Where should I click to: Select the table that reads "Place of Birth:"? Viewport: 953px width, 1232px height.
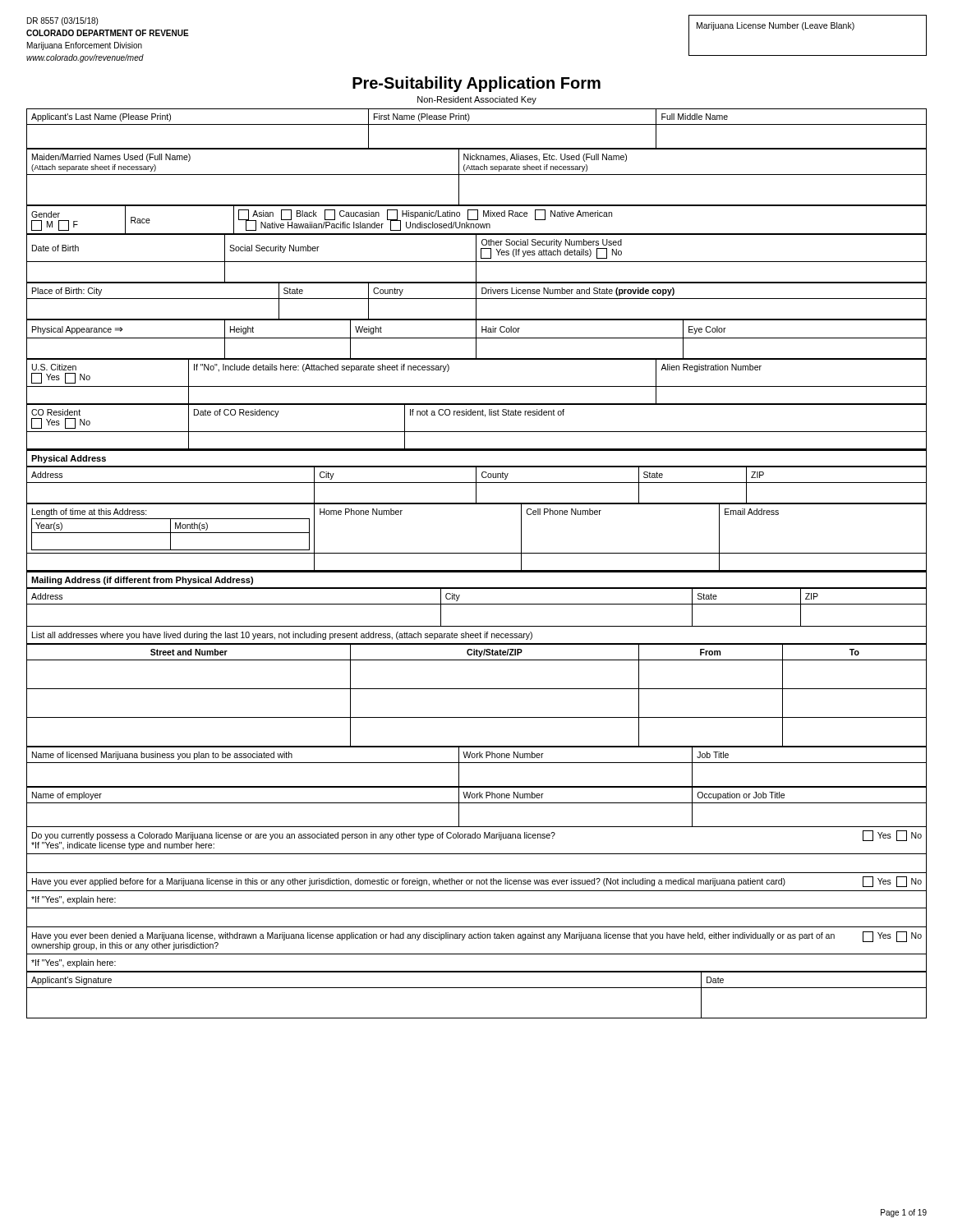click(x=476, y=301)
